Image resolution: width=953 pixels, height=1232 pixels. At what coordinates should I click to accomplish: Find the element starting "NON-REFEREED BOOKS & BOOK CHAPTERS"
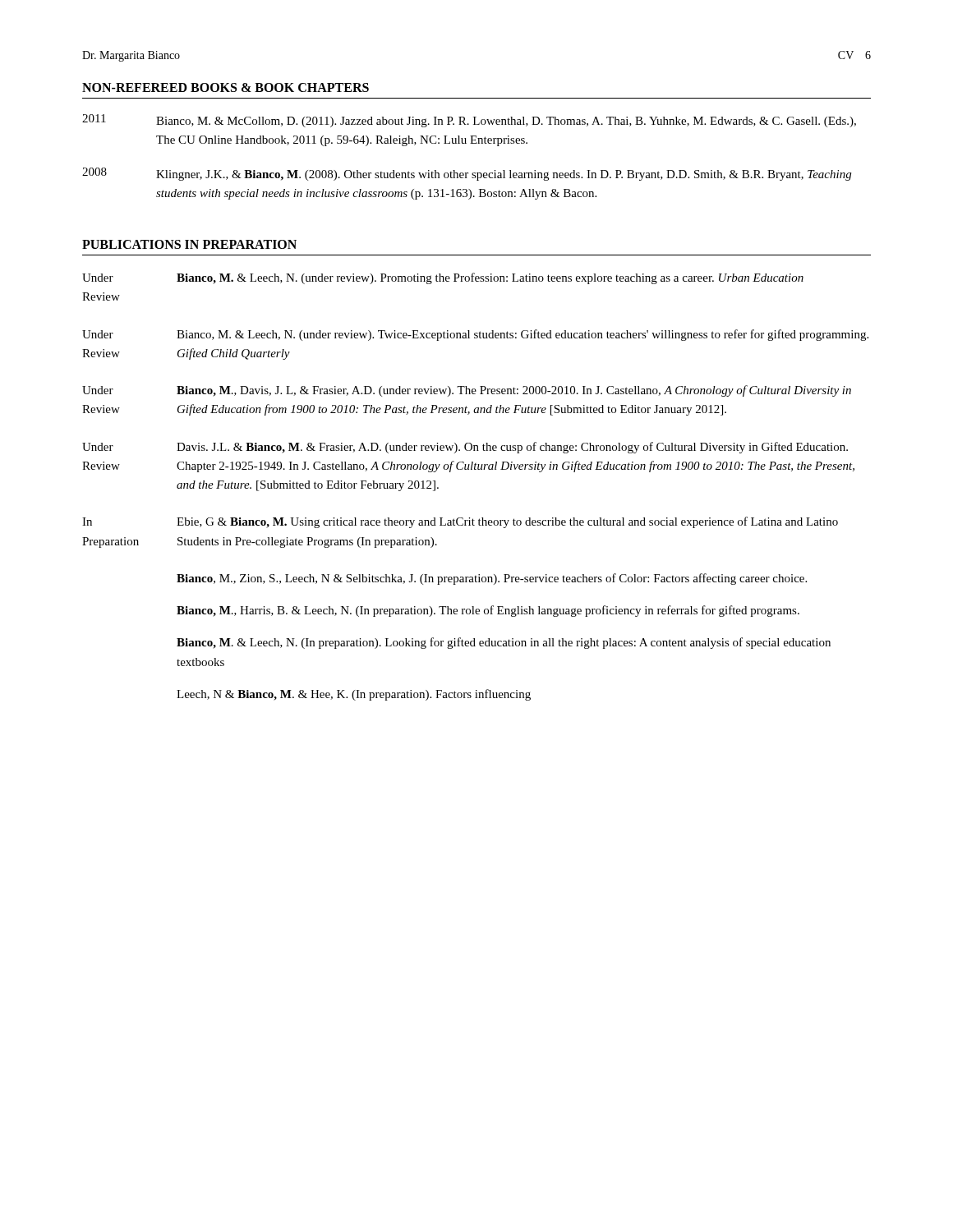(x=226, y=87)
